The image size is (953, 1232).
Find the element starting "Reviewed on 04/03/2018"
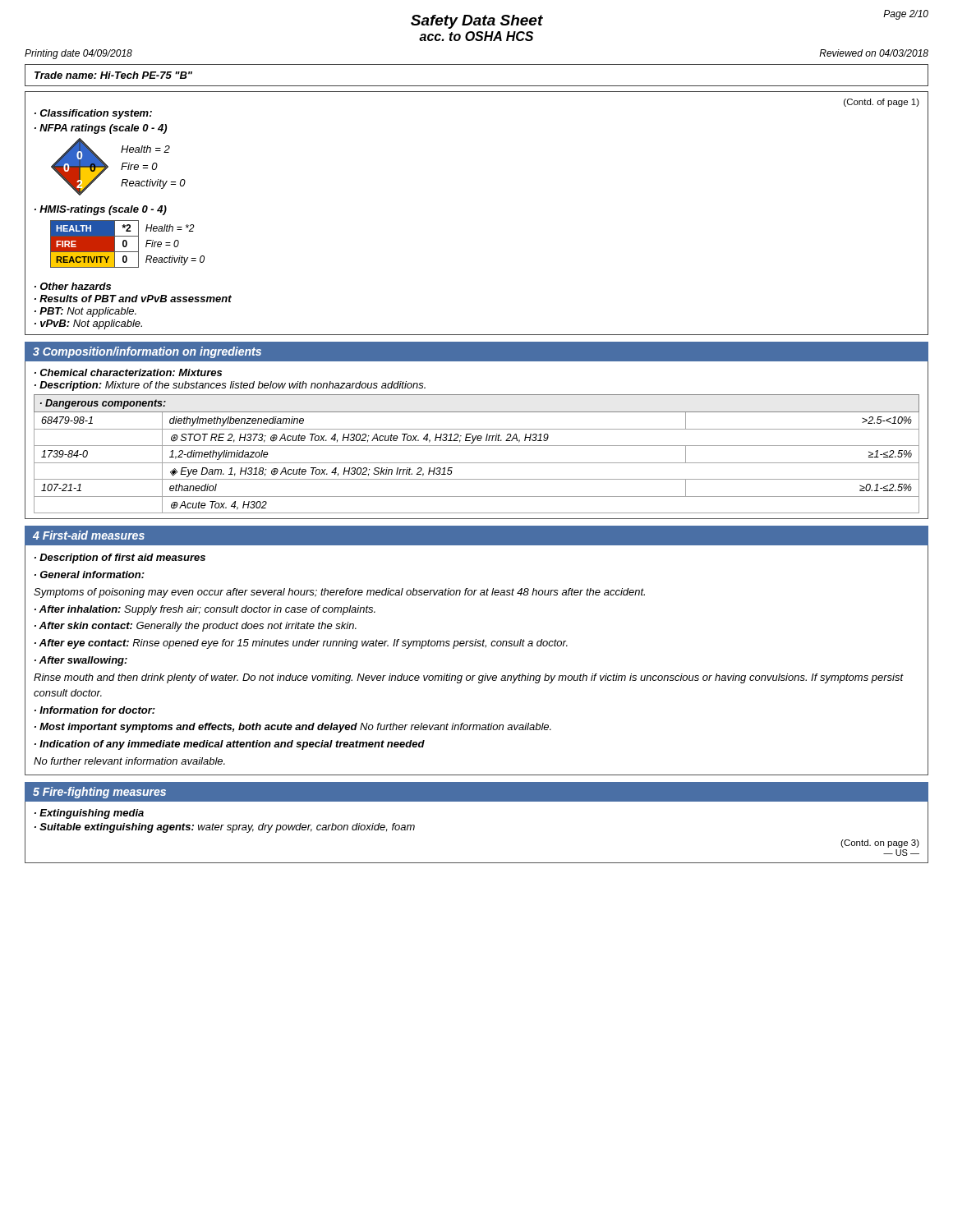click(x=874, y=53)
